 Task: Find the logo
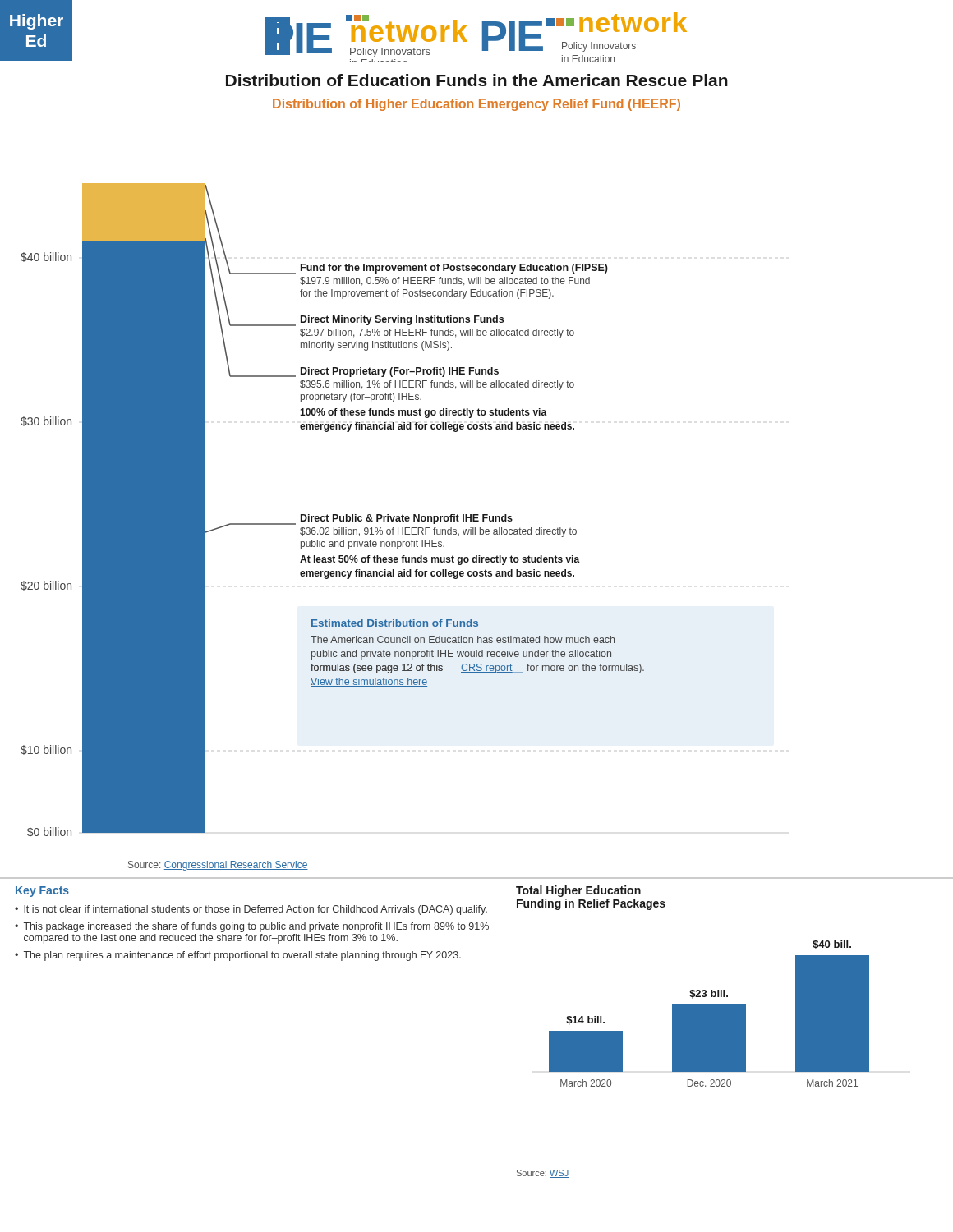pos(476,36)
